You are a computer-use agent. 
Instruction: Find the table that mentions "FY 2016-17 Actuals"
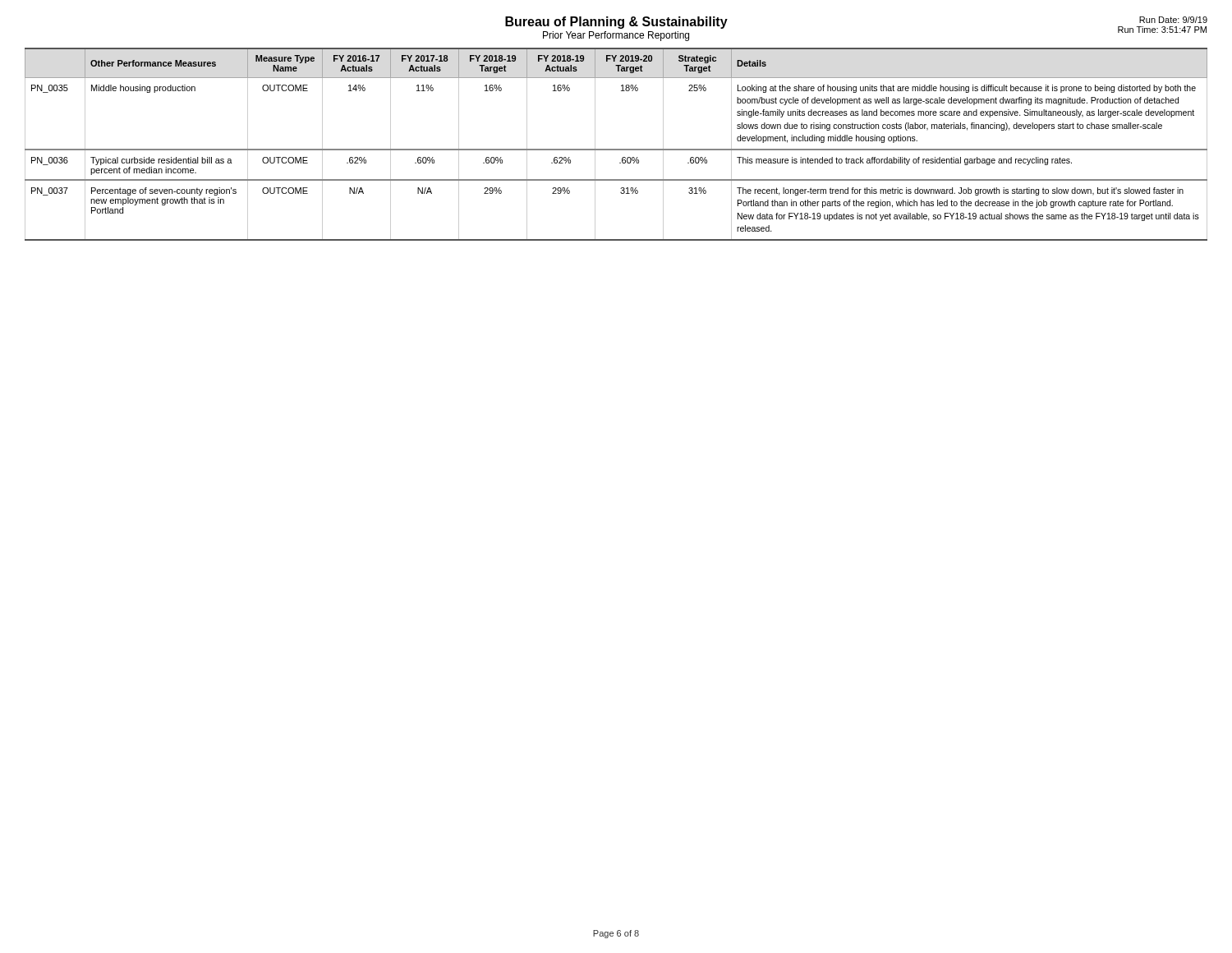(616, 144)
